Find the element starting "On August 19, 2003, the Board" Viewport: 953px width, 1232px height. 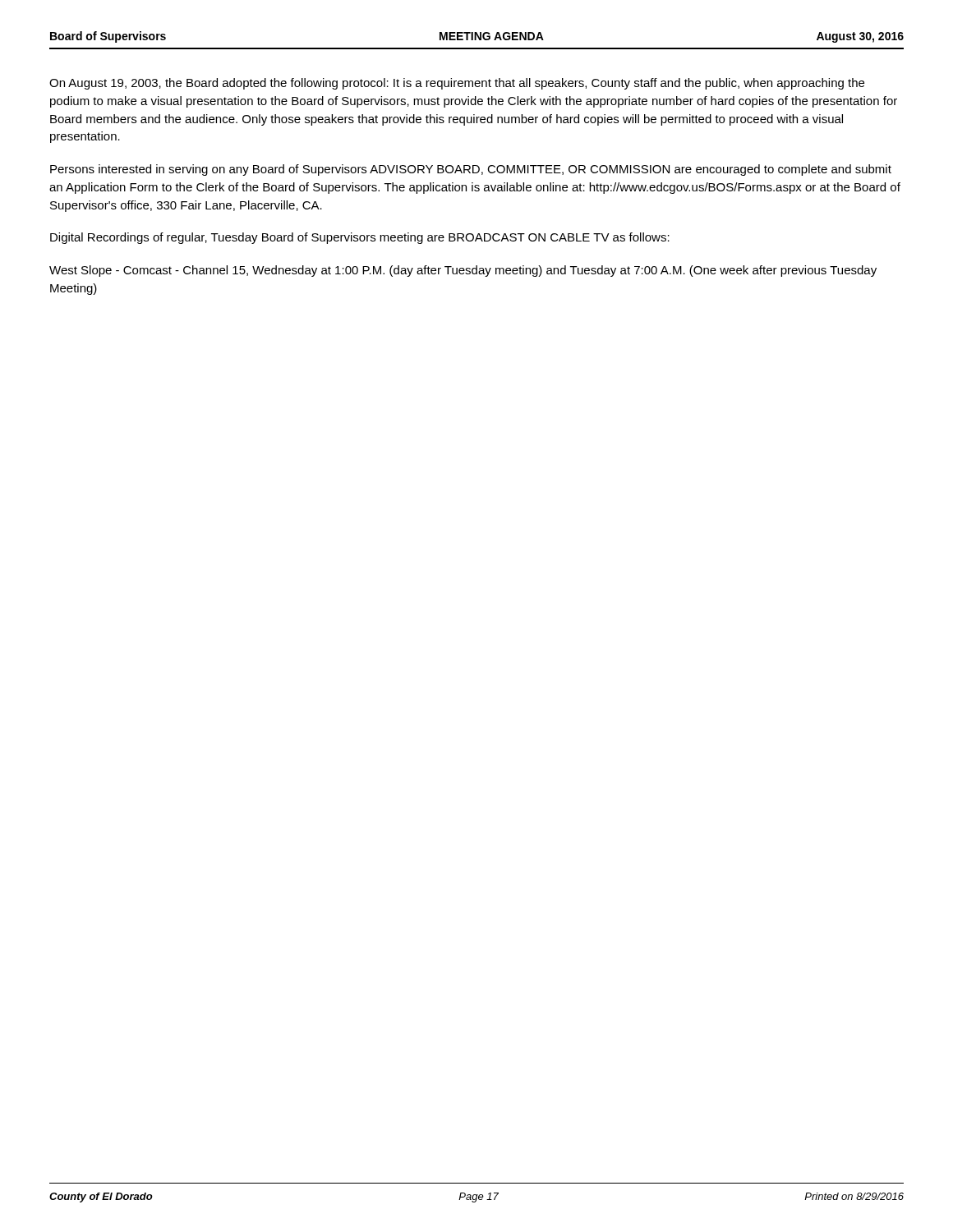(x=473, y=109)
